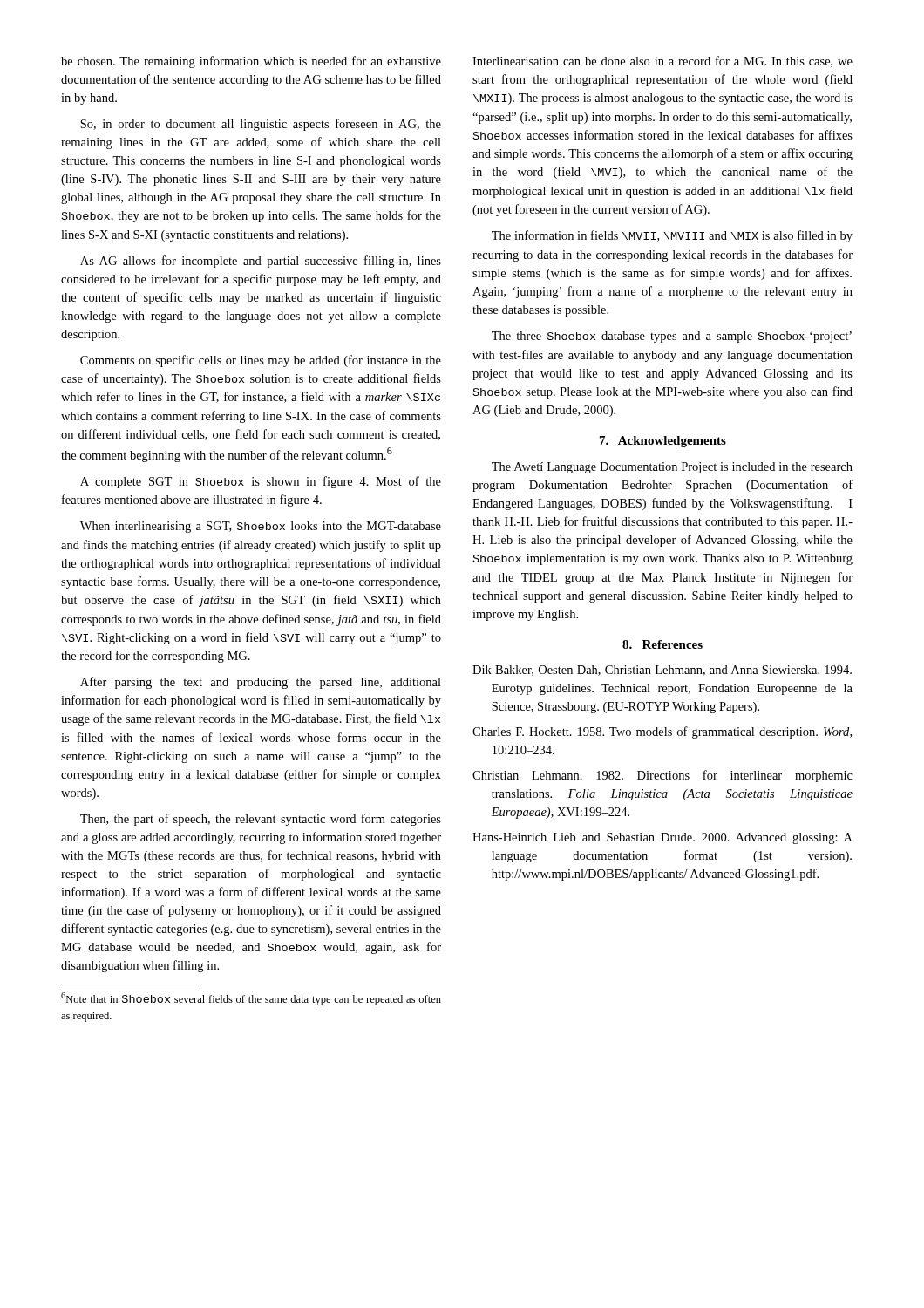The height and width of the screenshot is (1308, 924).
Task: Click on the text starting "7. Acknowledgements"
Action: [x=662, y=441]
